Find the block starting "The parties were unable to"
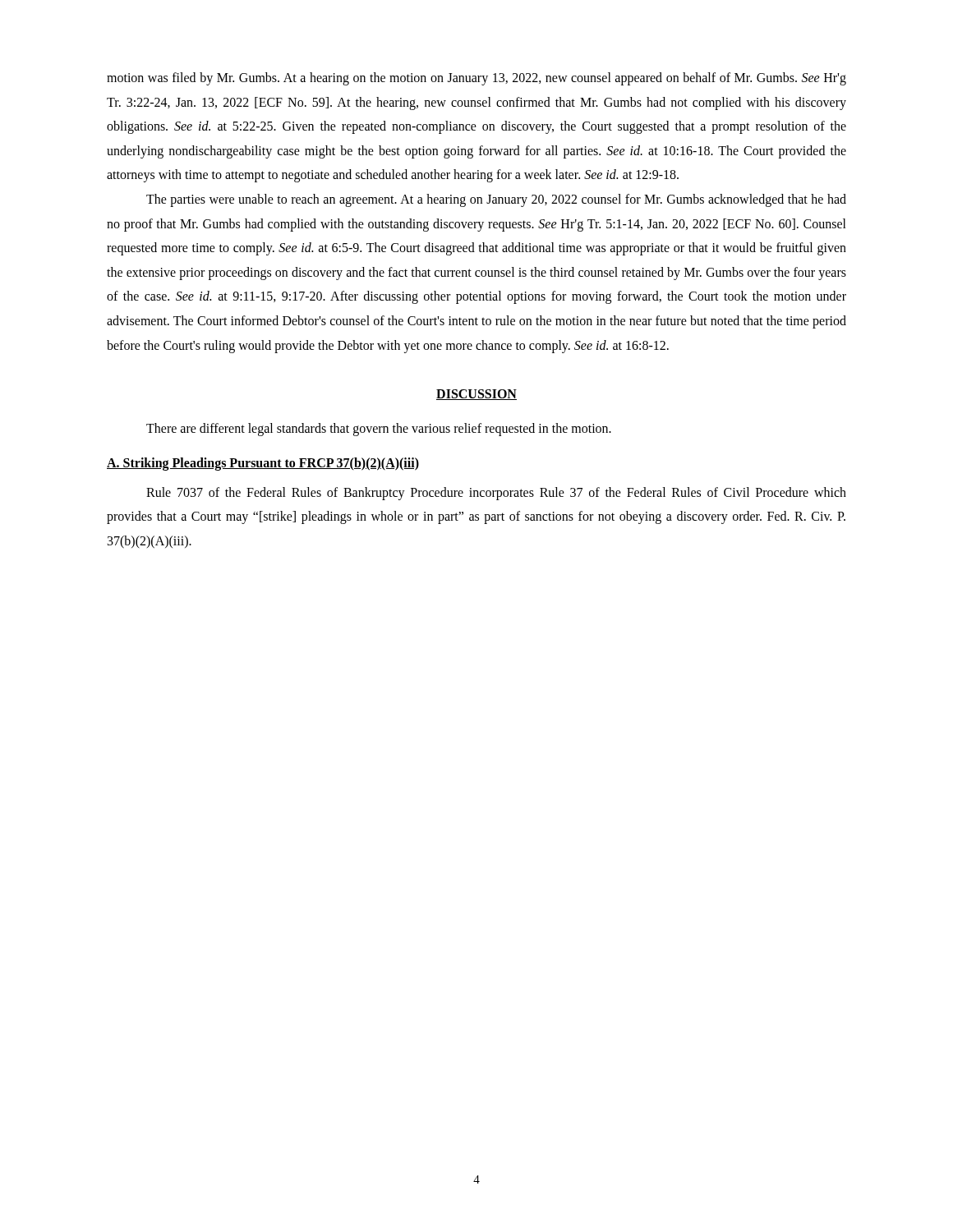The image size is (953, 1232). [476, 272]
